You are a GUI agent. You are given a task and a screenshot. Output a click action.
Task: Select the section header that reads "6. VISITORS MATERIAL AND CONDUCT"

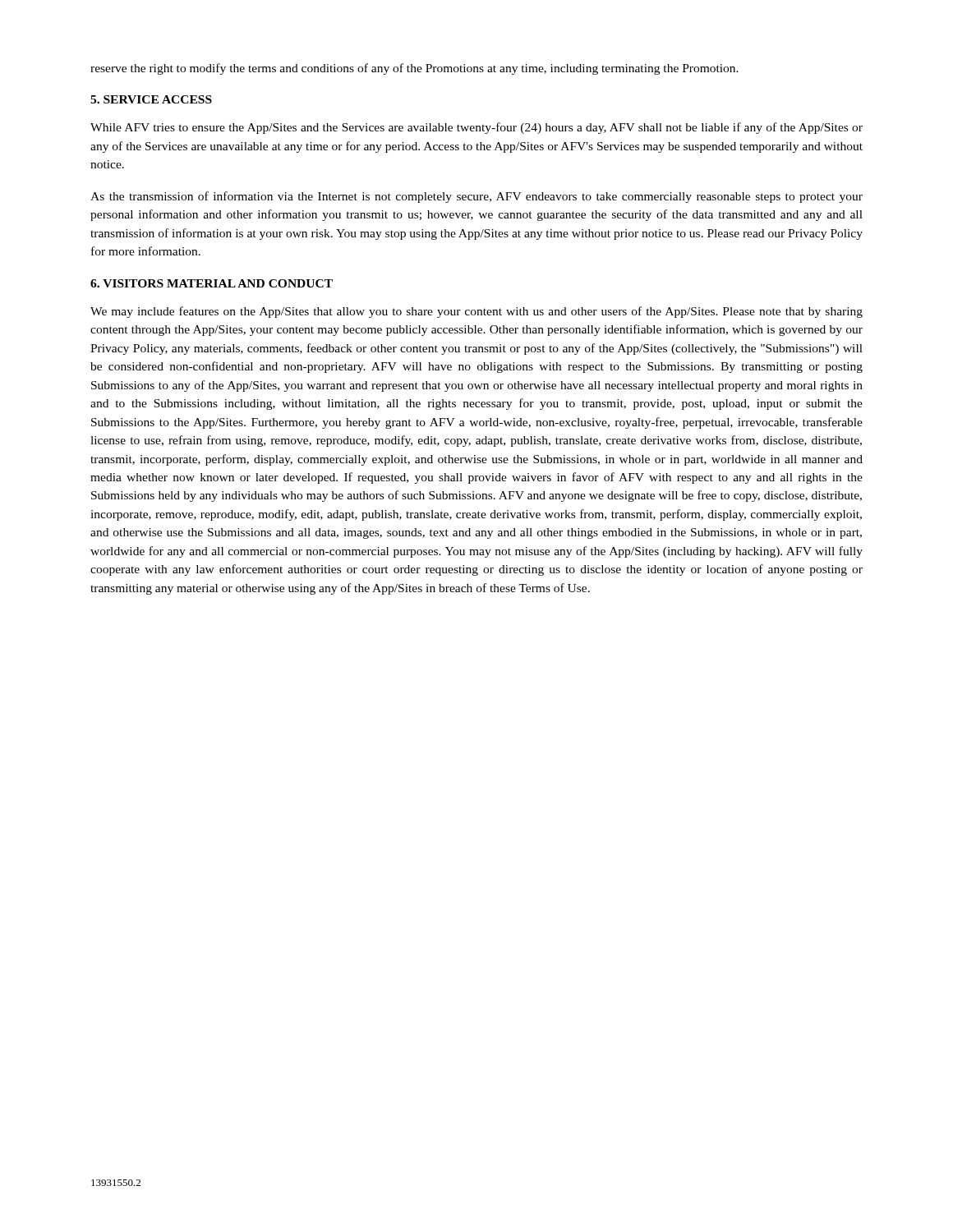coord(212,283)
